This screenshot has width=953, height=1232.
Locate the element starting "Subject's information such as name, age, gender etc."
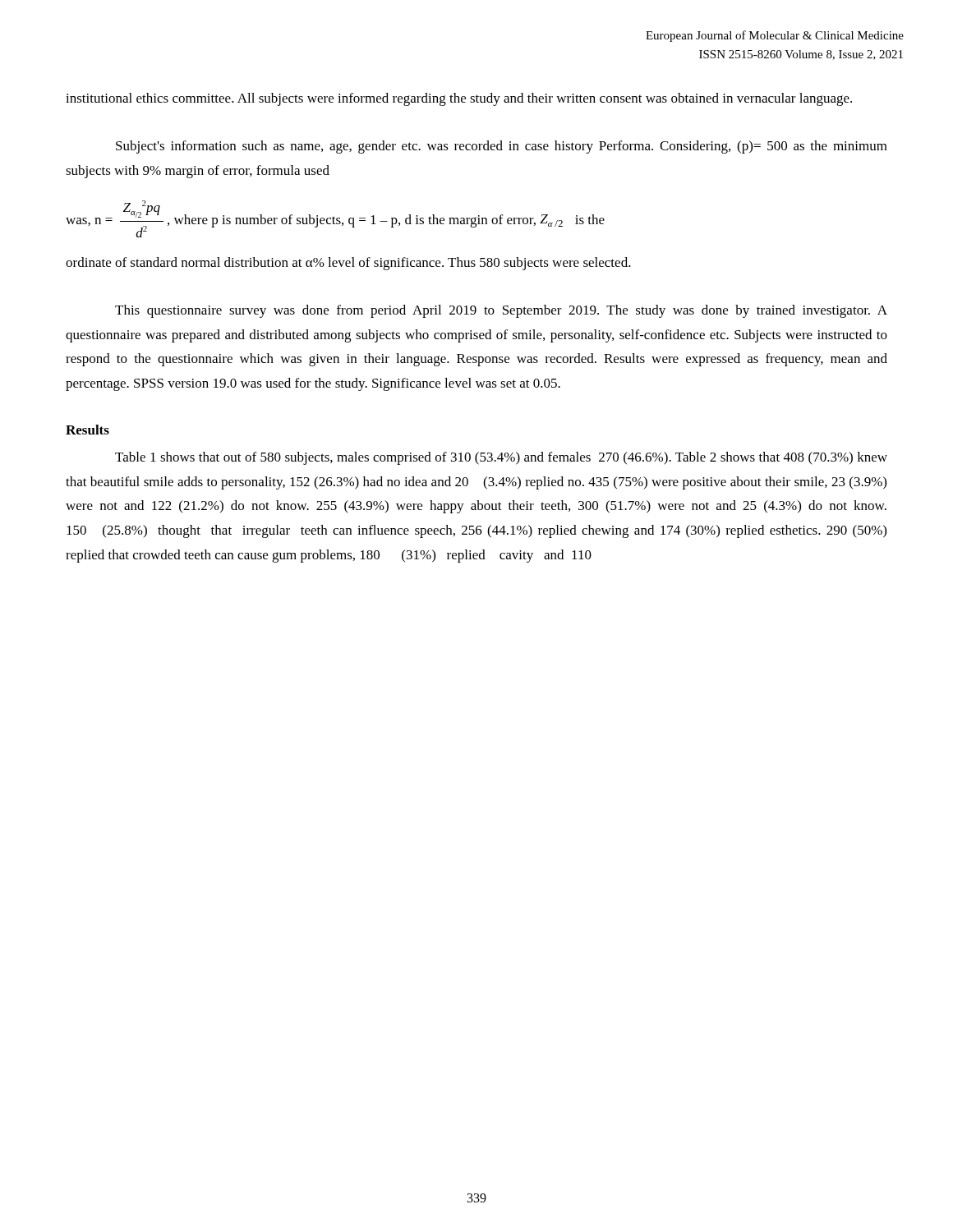click(x=476, y=158)
